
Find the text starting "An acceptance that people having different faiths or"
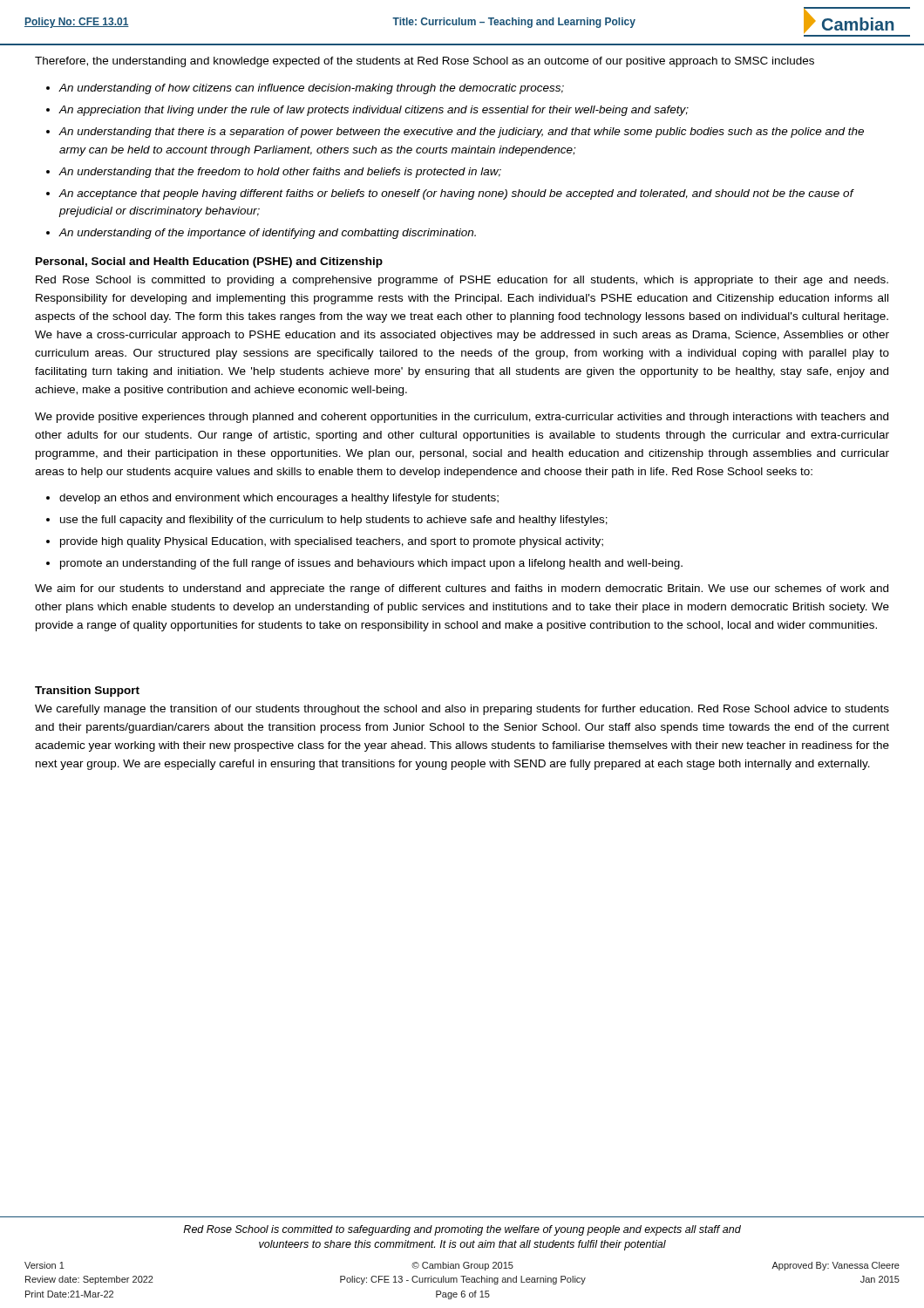(x=456, y=202)
